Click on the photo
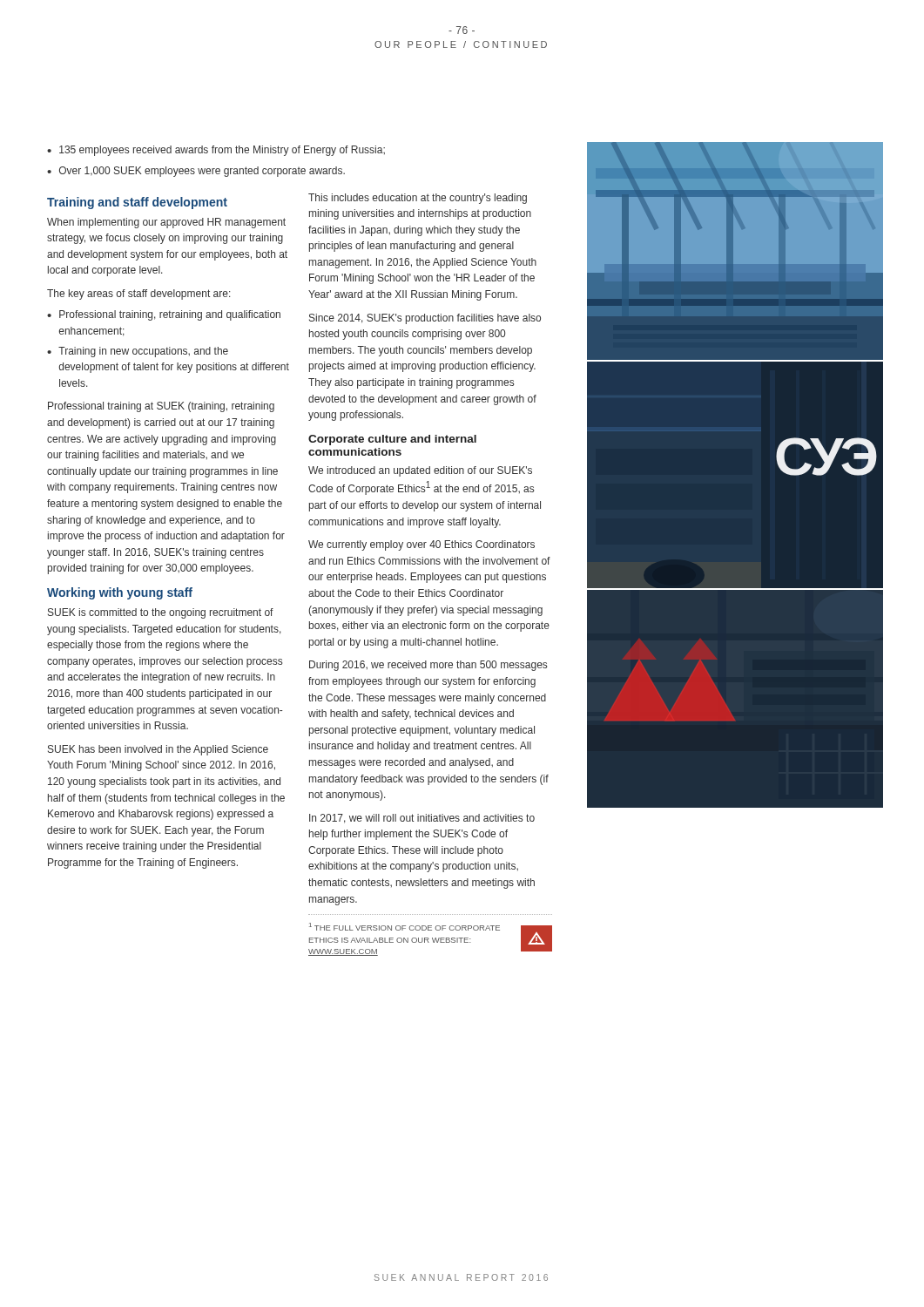924x1307 pixels. point(735,550)
